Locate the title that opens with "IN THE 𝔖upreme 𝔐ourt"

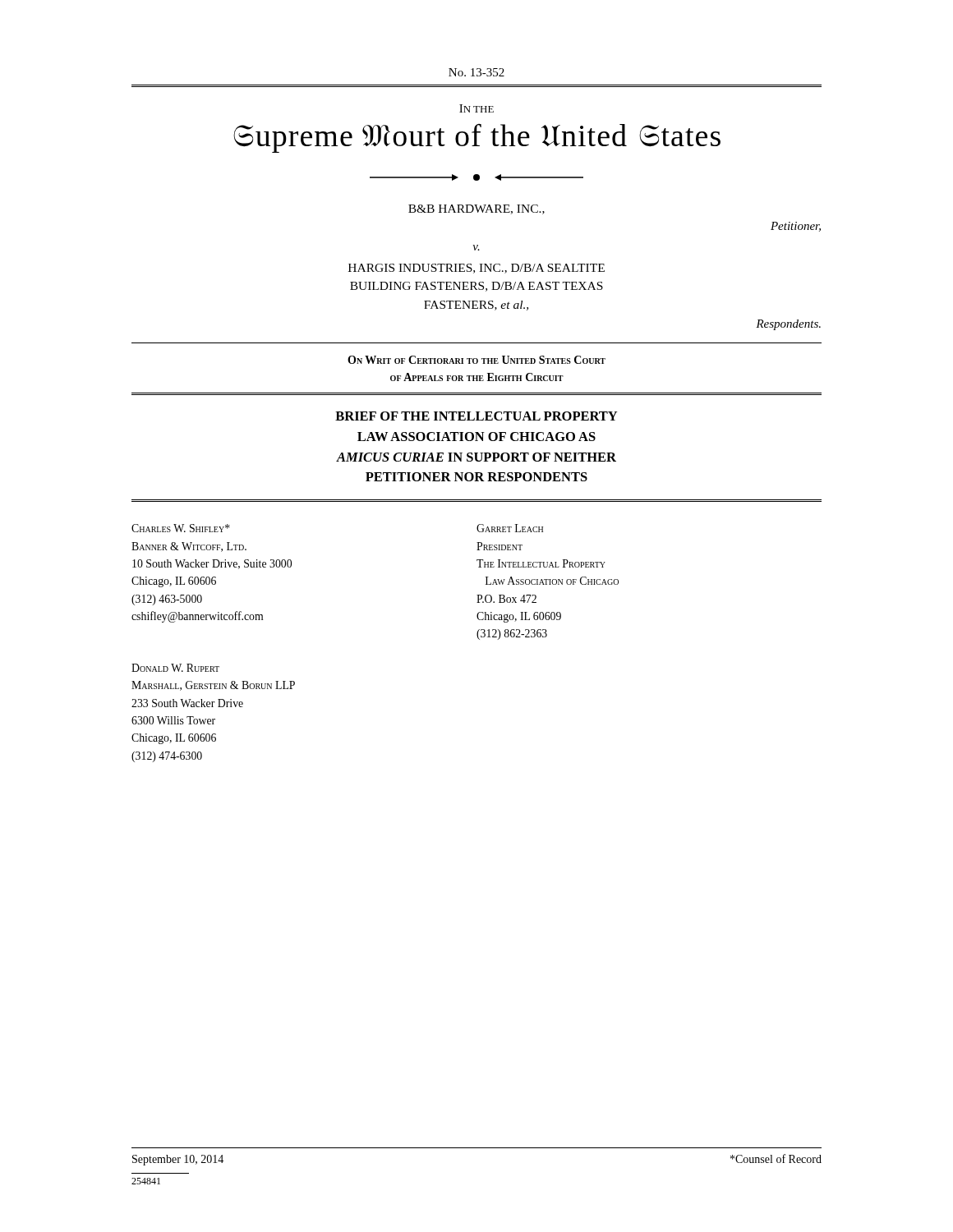click(x=476, y=128)
